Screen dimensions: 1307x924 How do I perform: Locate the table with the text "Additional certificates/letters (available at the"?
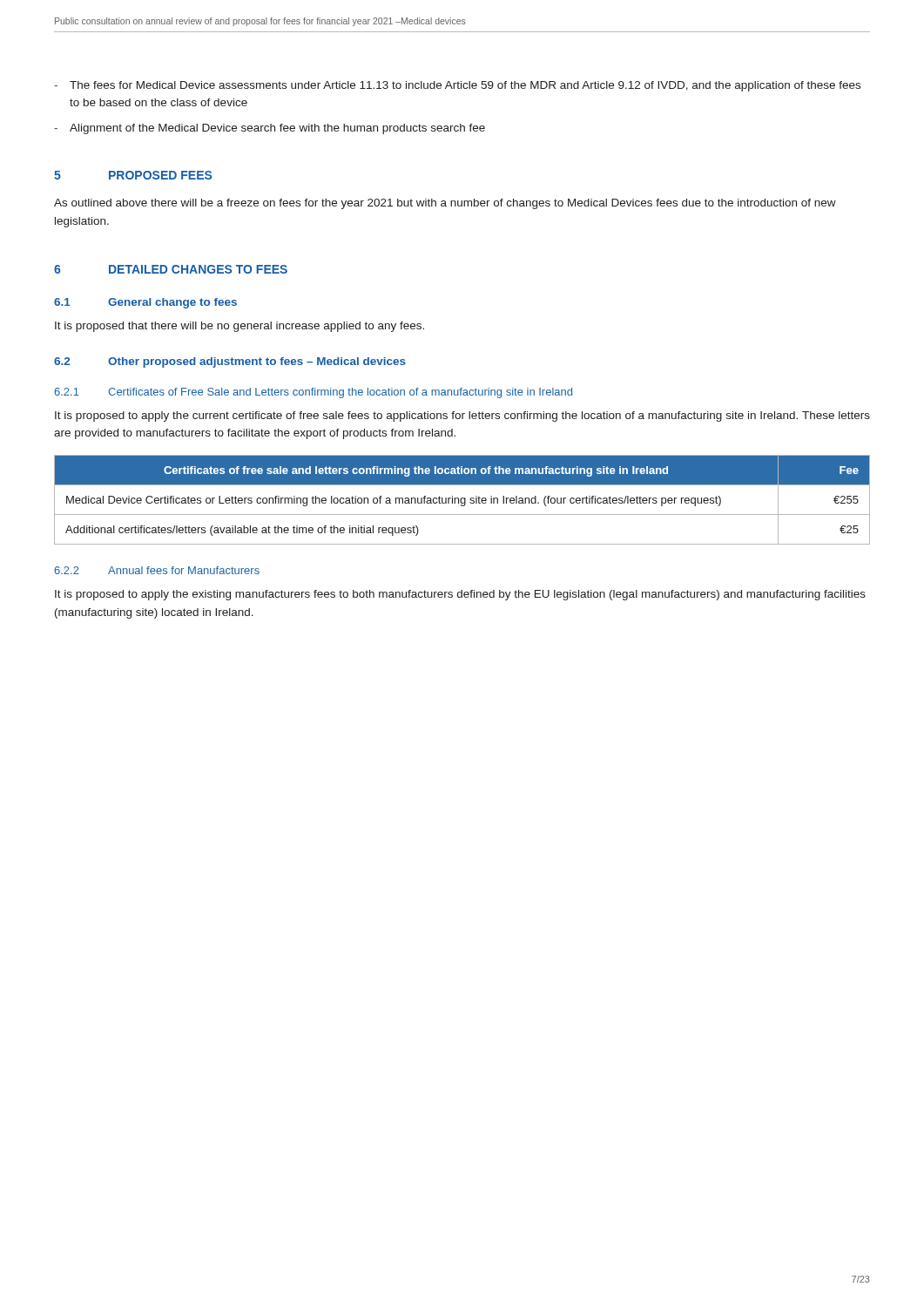[462, 500]
